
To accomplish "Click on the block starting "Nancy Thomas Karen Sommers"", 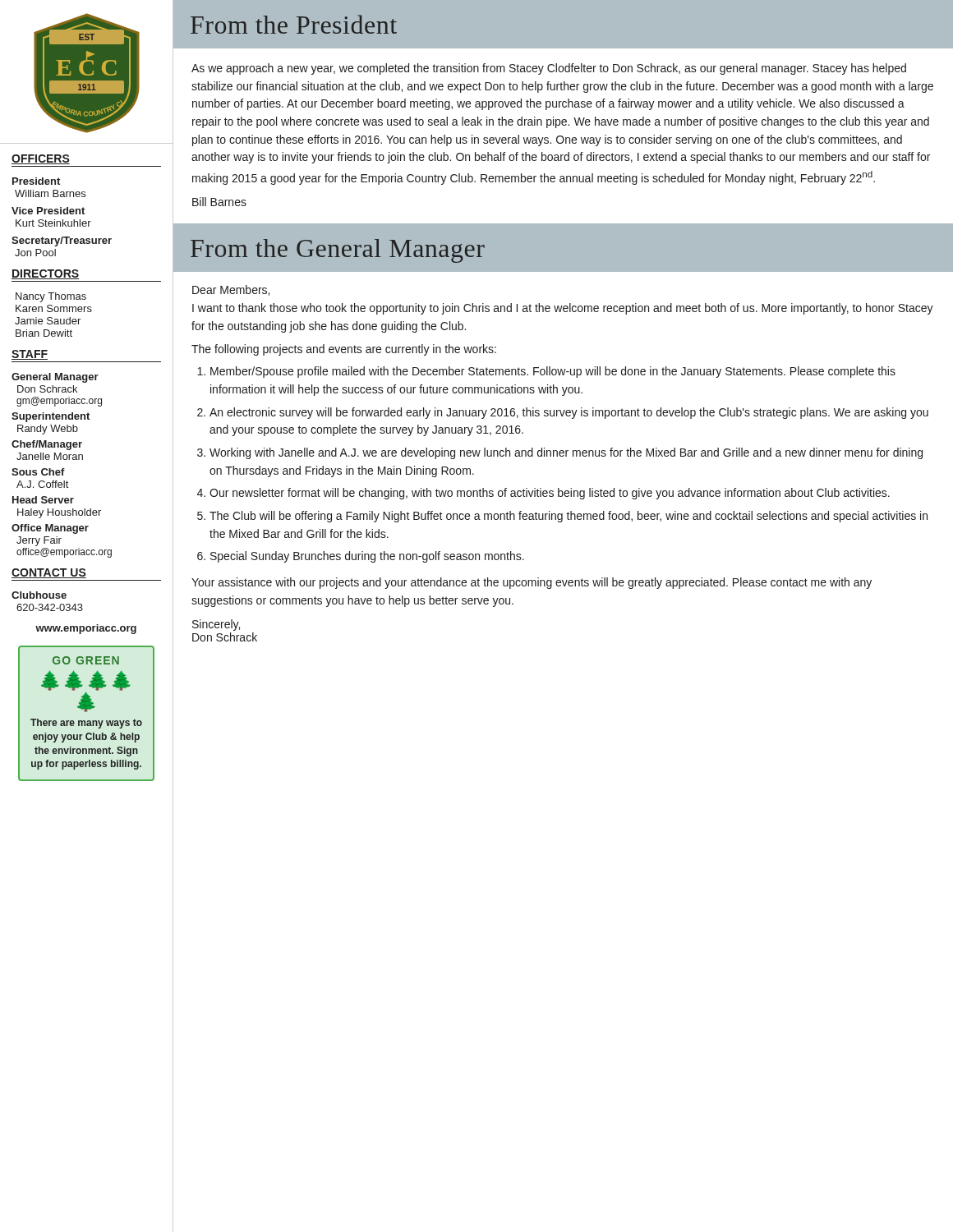I will coord(88,315).
